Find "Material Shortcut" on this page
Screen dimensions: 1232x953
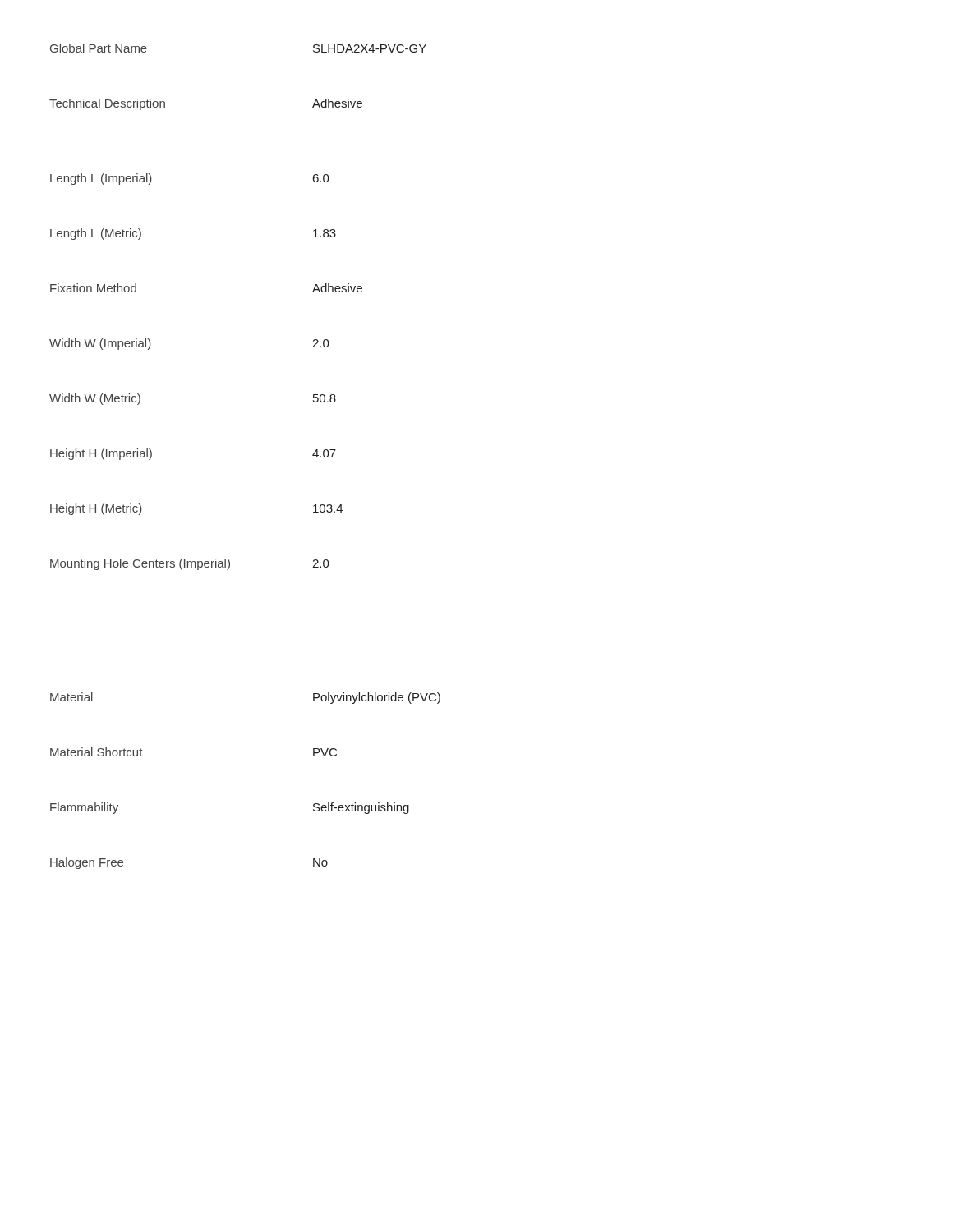tap(96, 752)
